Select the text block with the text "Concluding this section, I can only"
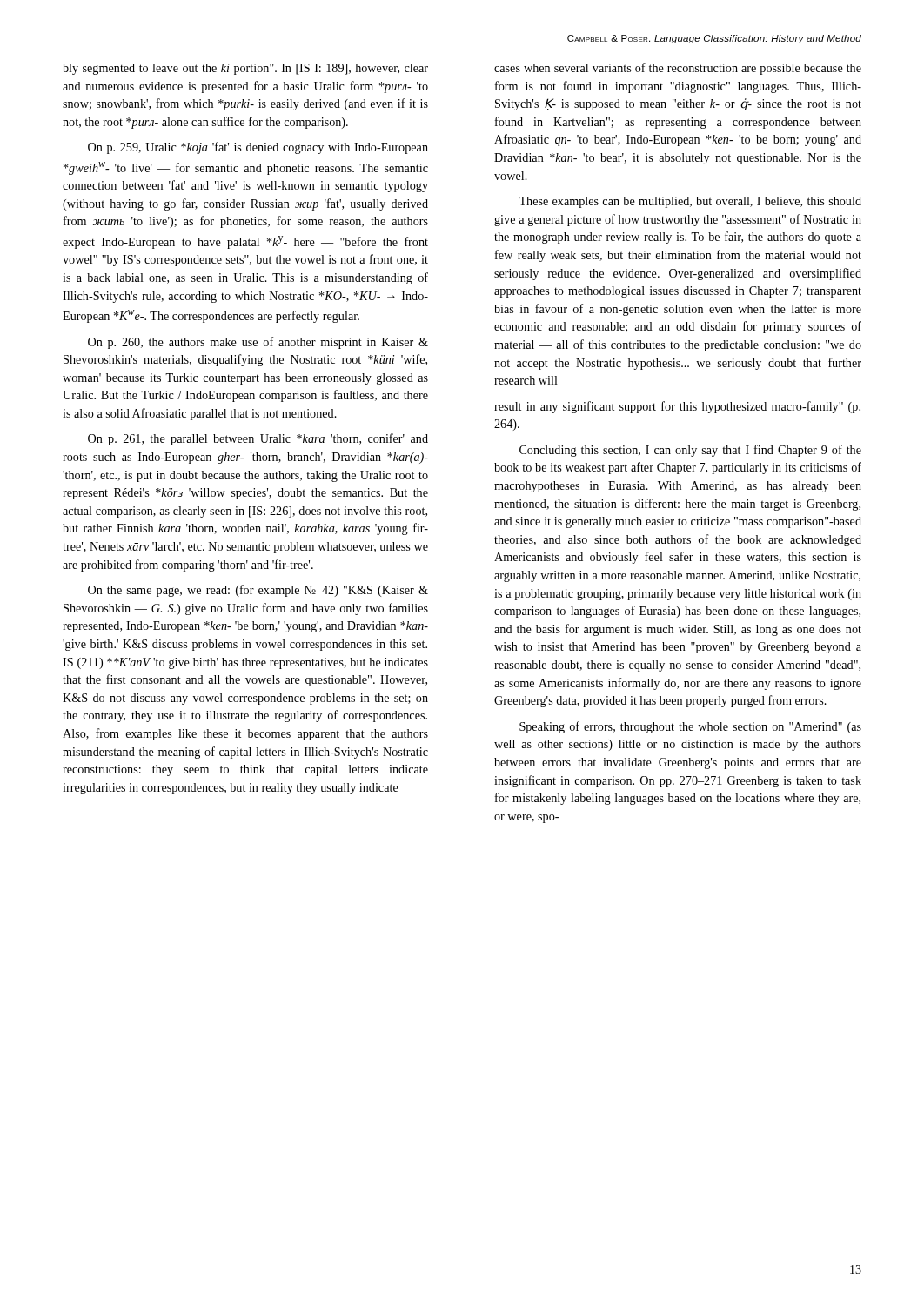 (x=678, y=575)
